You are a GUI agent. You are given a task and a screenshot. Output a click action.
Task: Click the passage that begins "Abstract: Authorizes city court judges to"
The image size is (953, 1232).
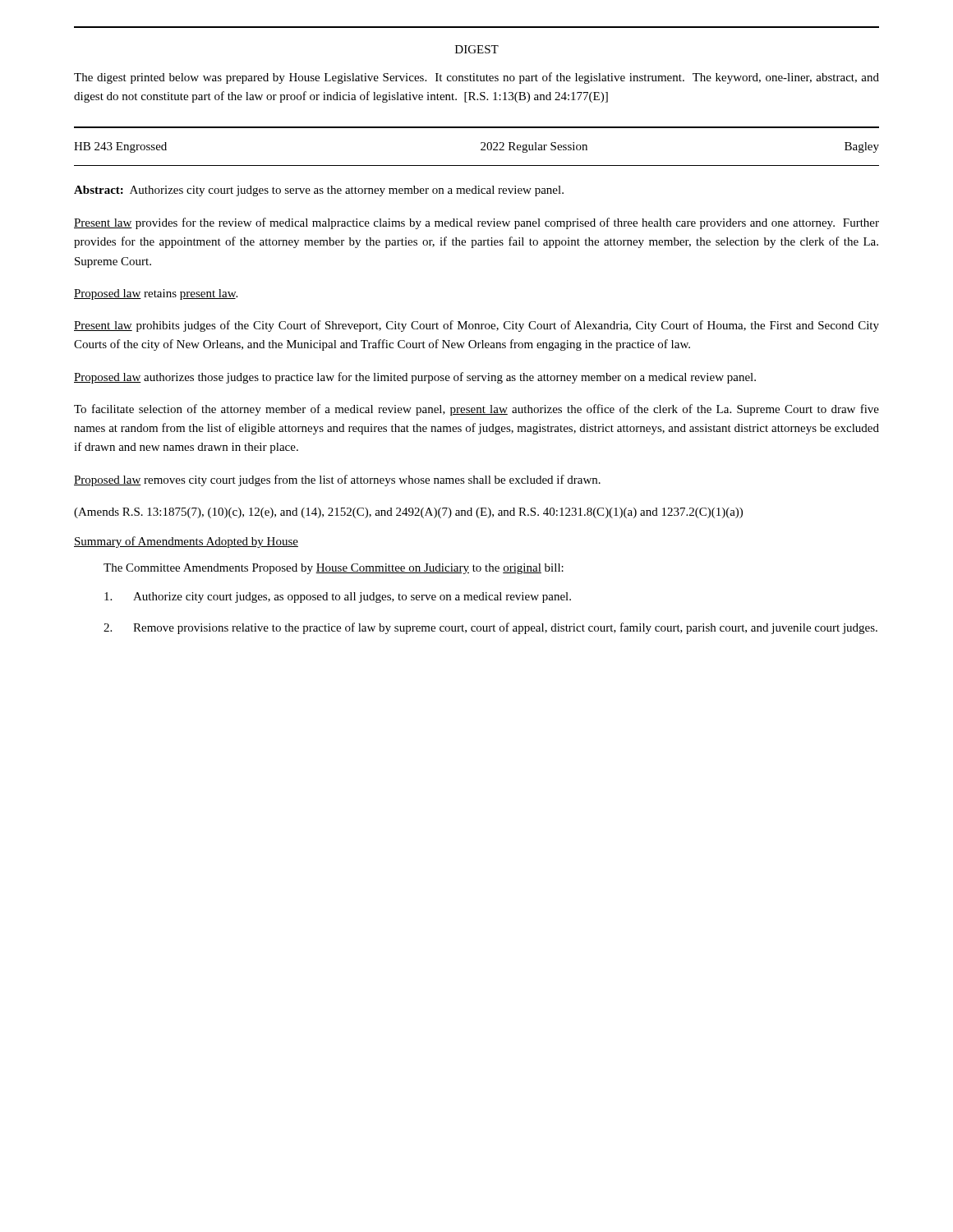319,189
